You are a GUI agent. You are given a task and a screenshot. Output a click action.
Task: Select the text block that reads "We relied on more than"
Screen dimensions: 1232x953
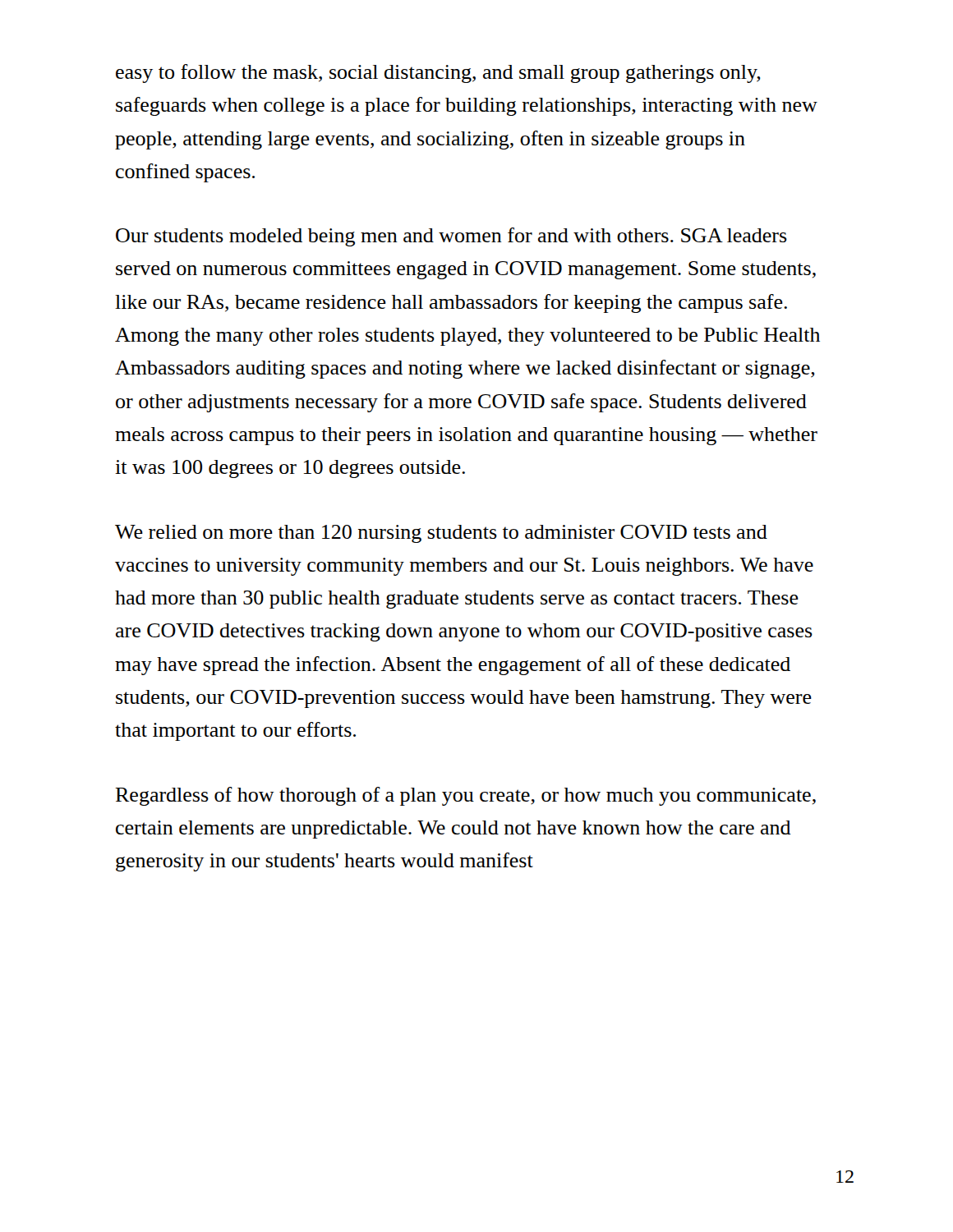pos(464,631)
